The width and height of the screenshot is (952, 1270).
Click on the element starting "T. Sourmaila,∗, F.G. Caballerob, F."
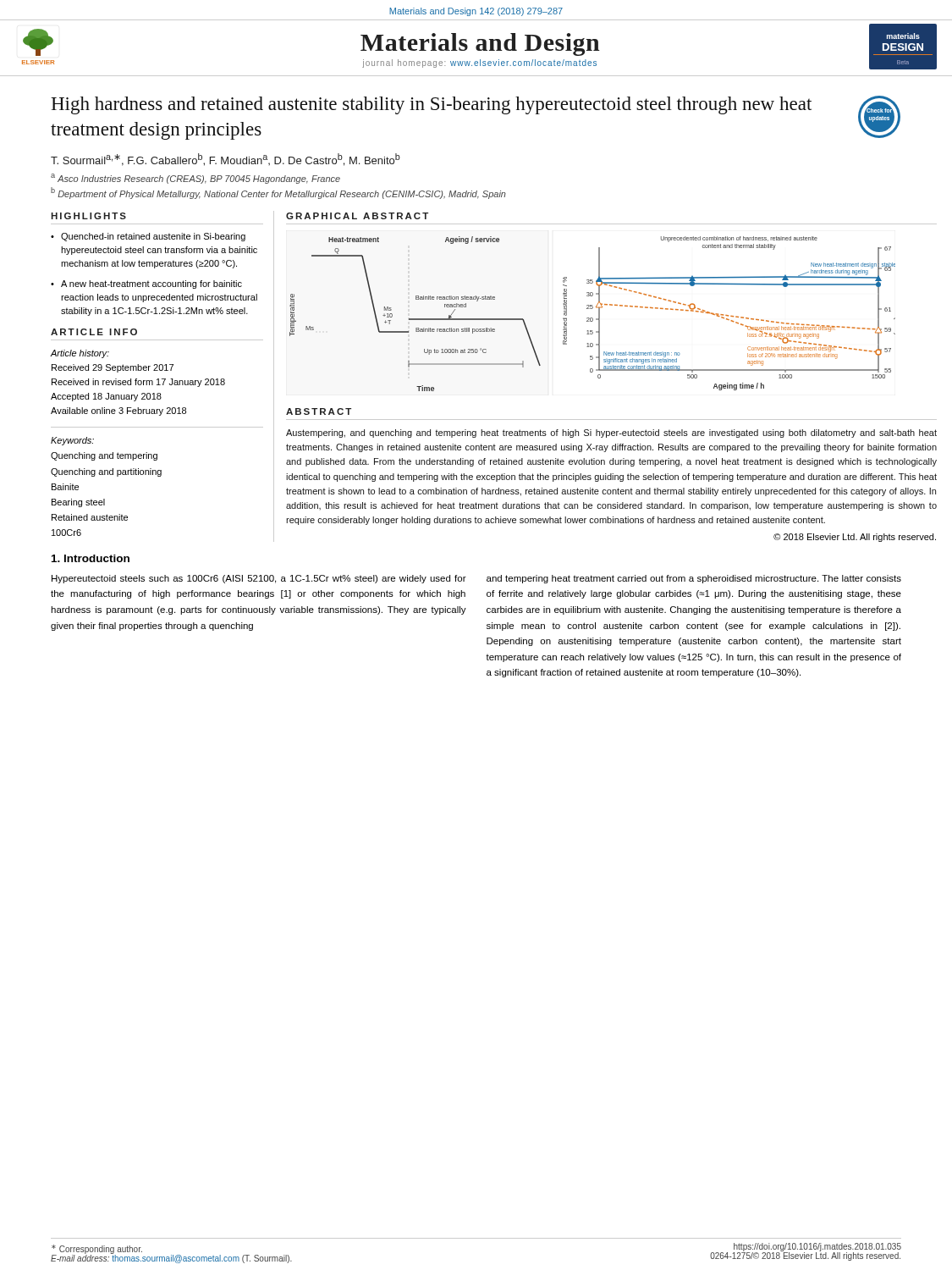coord(225,159)
